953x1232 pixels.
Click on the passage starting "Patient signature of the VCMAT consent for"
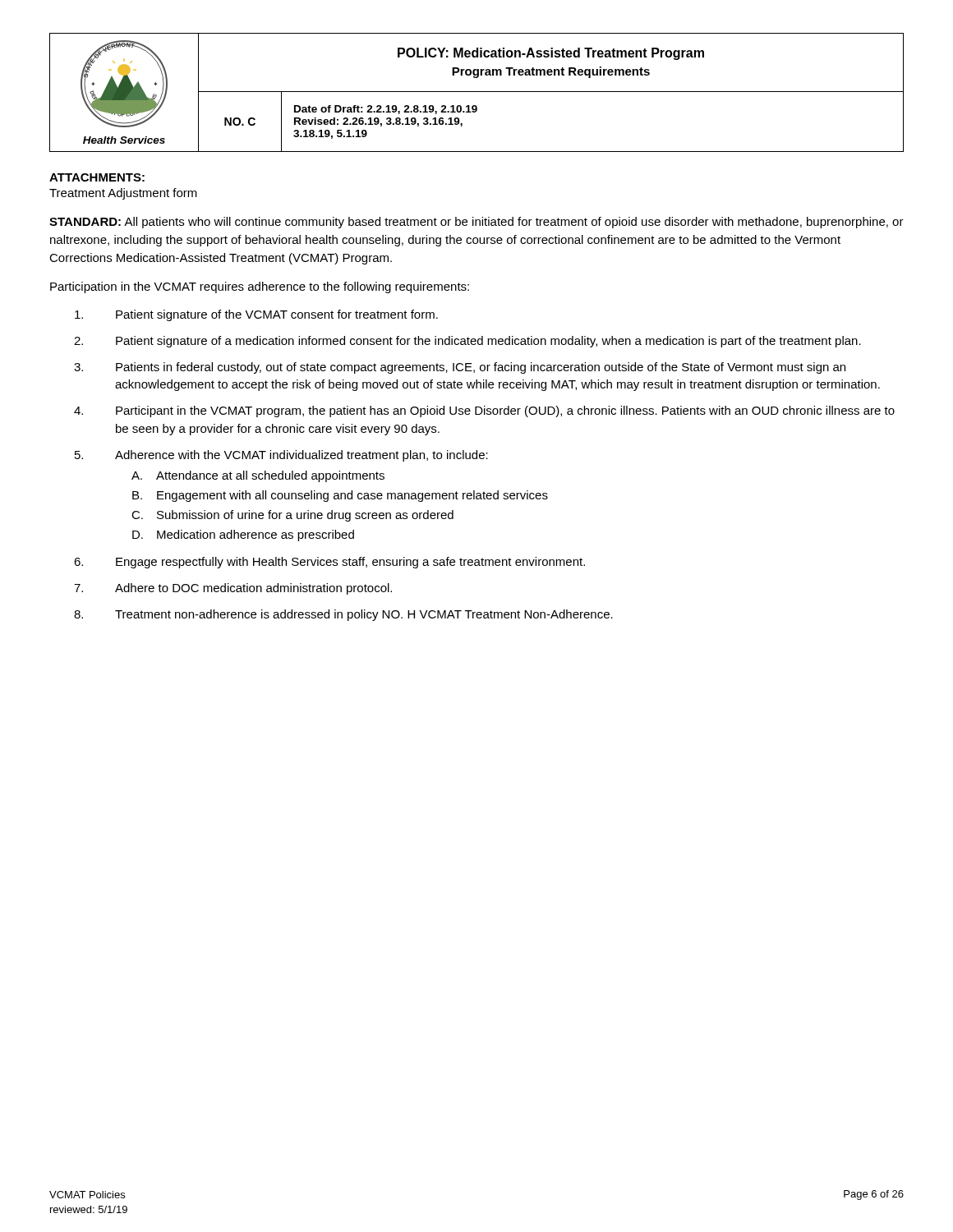click(256, 315)
